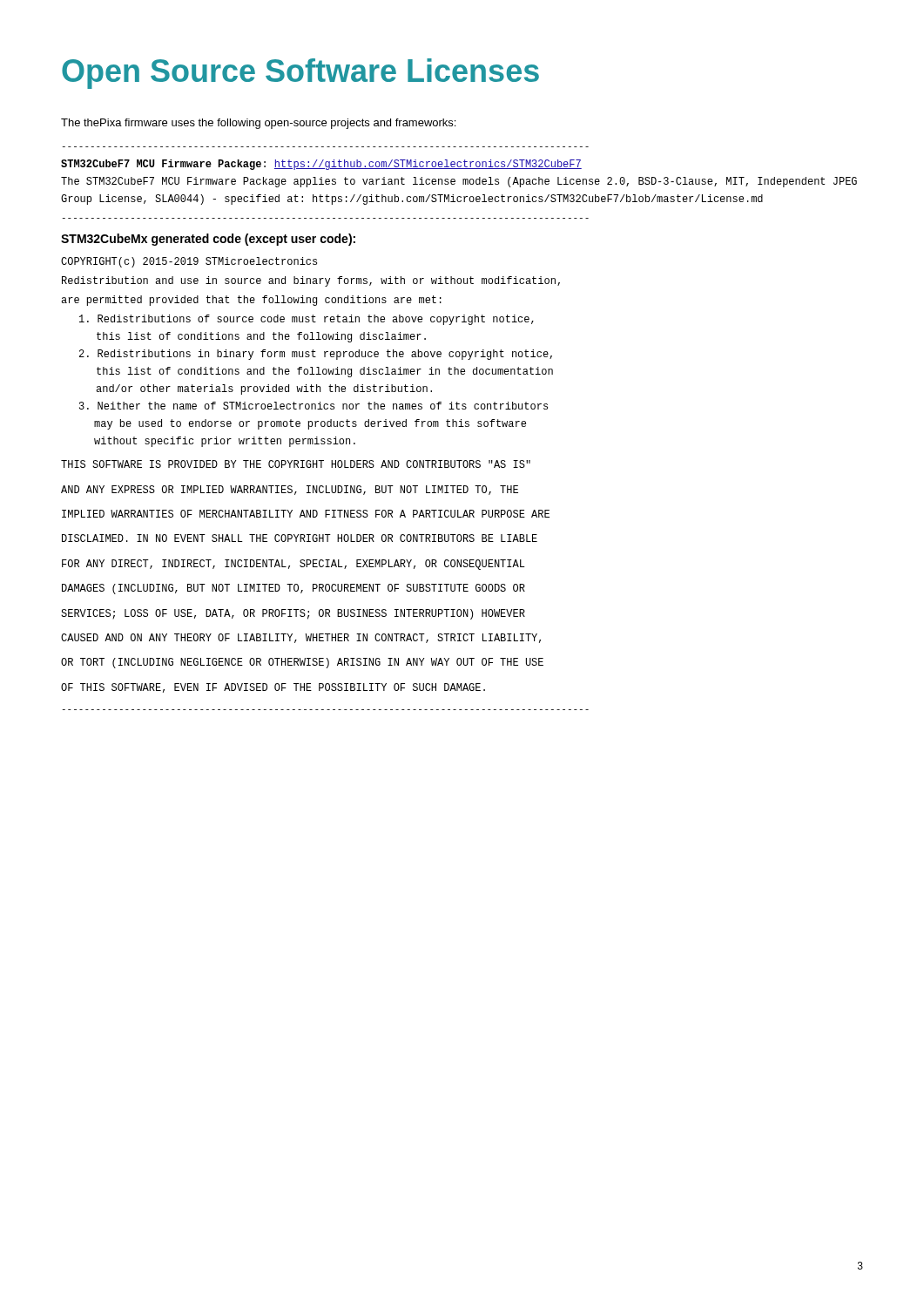The width and height of the screenshot is (924, 1307).
Task: Navigate to the passage starting "2. Redistributions in binary"
Action: (471, 372)
